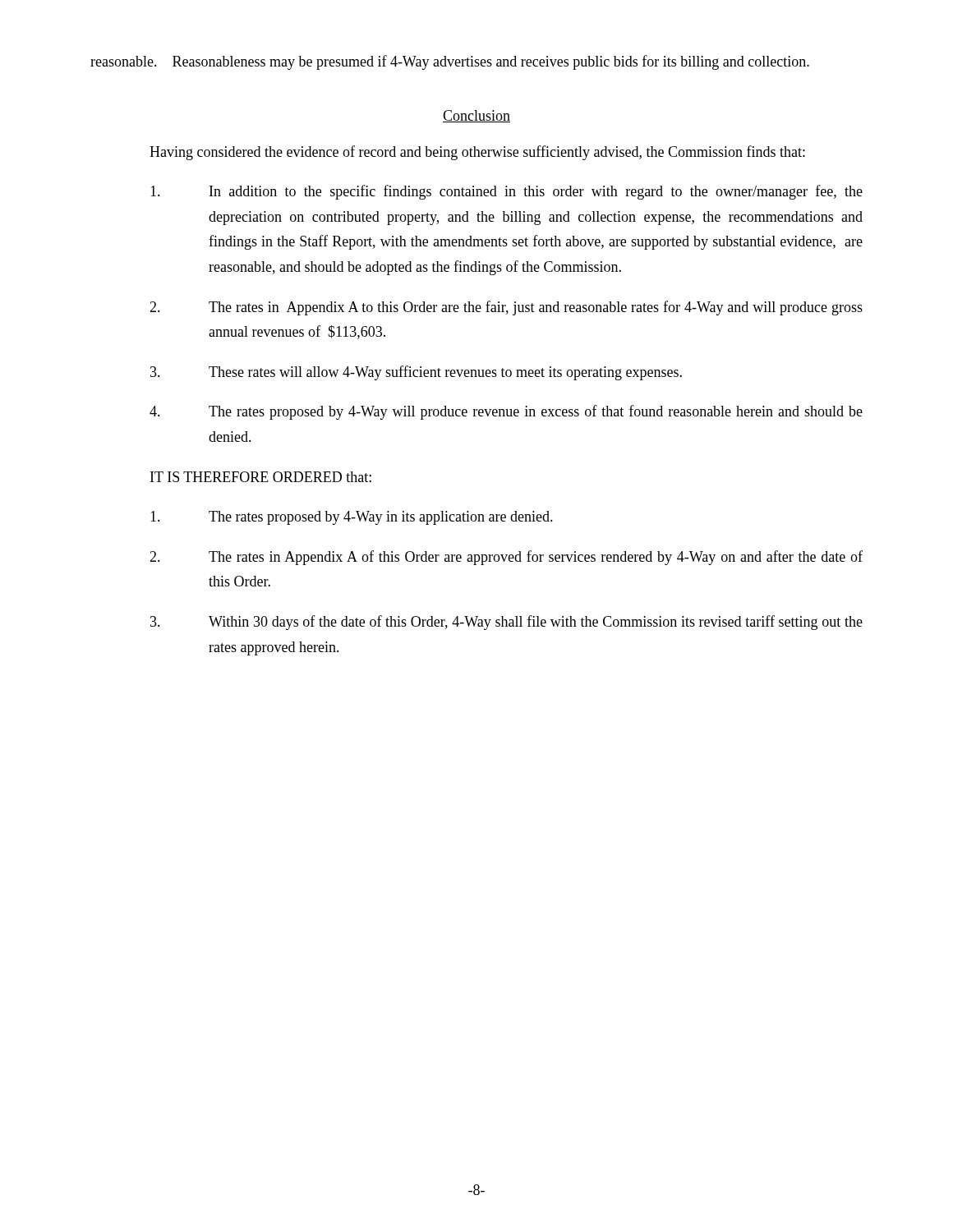Select the region starting "reasonable. Reasonableness may be presumed if 4-Way"
Screen dimensions: 1232x953
(476, 62)
